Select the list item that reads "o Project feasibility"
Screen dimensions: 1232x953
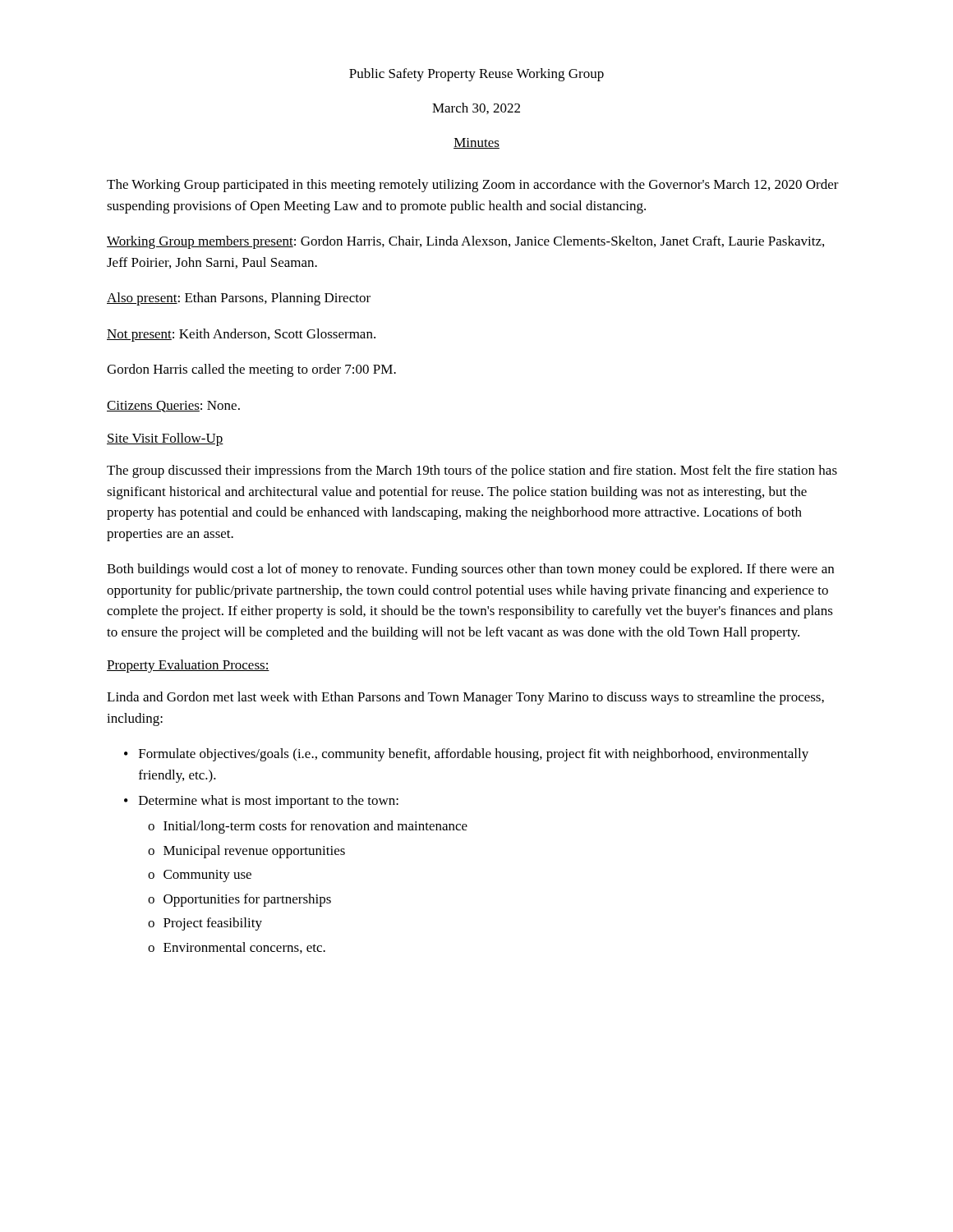[205, 923]
